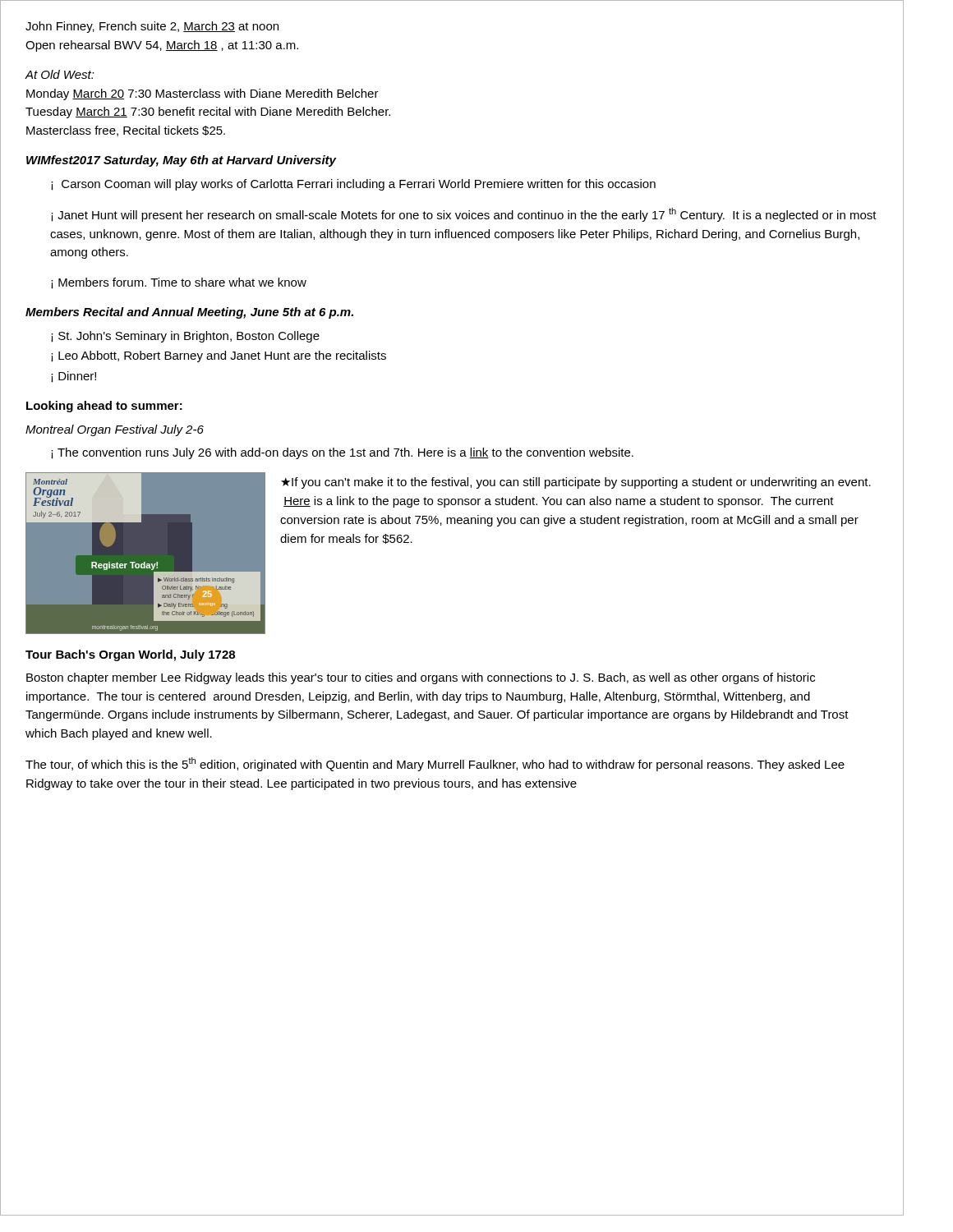This screenshot has width=953, height=1232.
Task: Click on the list item that says "¡ St. John's"
Action: pos(185,335)
